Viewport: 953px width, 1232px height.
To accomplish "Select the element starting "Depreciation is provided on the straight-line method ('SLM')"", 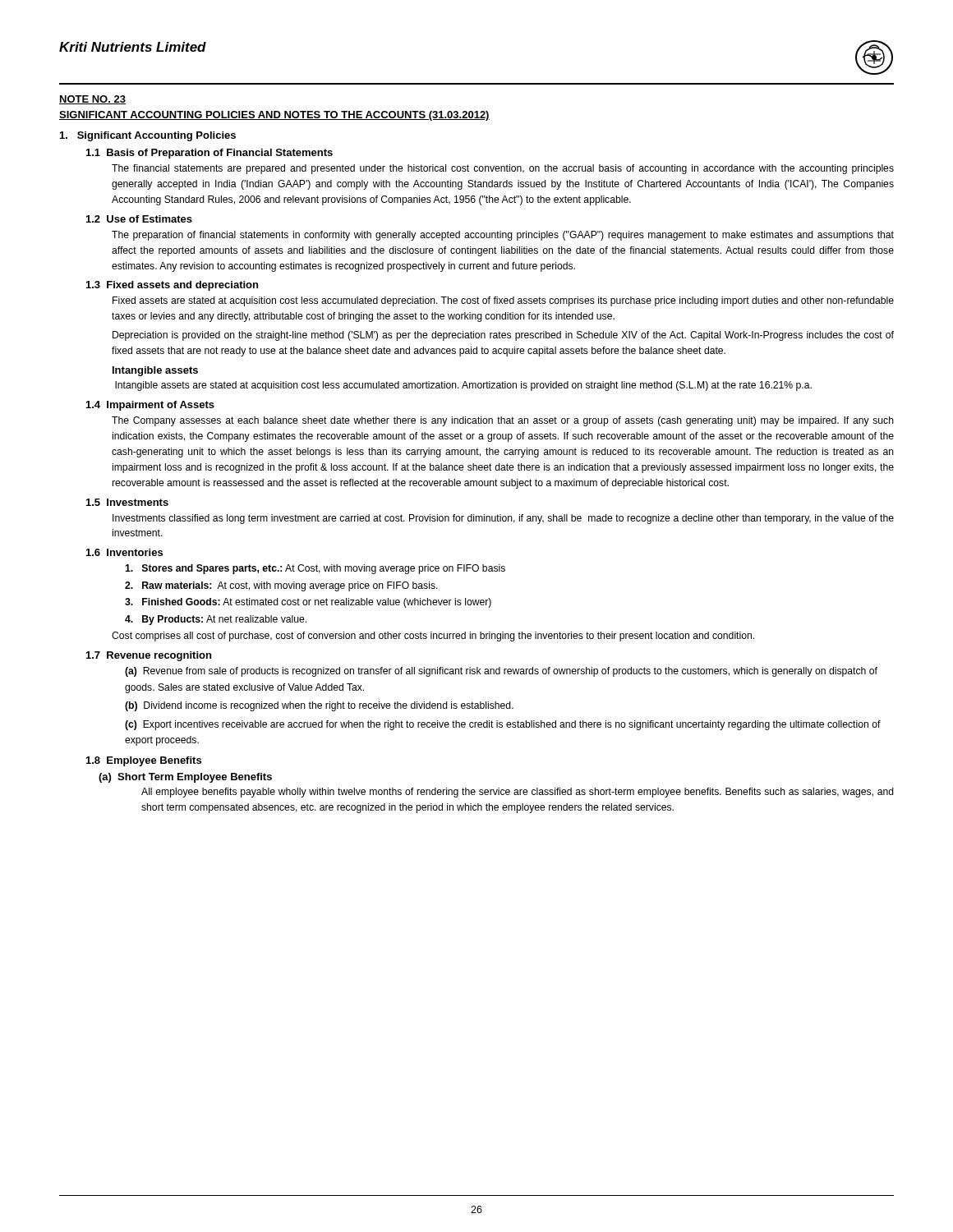I will pyautogui.click(x=503, y=343).
